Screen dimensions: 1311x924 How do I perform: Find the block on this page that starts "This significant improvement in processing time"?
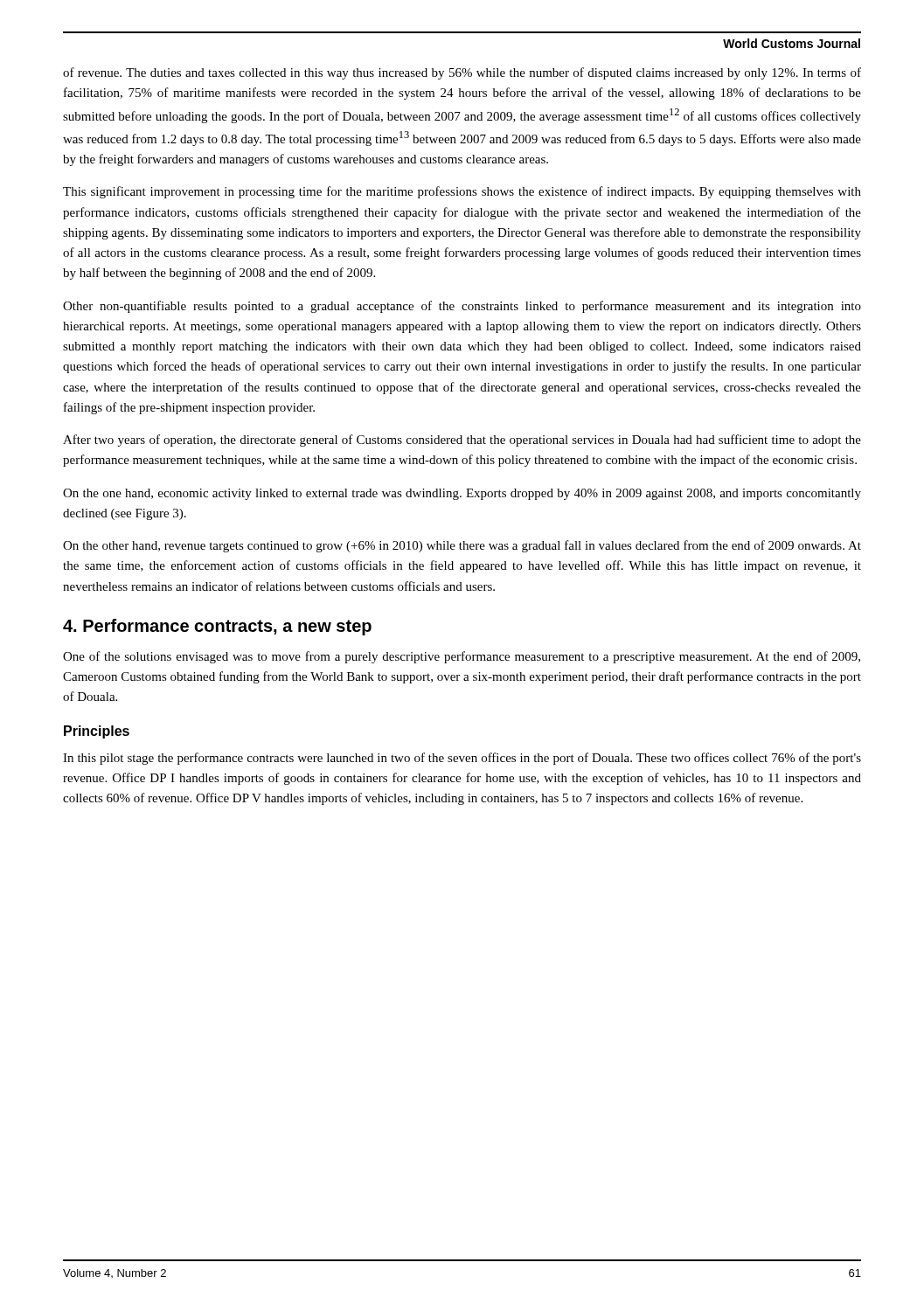click(x=462, y=233)
